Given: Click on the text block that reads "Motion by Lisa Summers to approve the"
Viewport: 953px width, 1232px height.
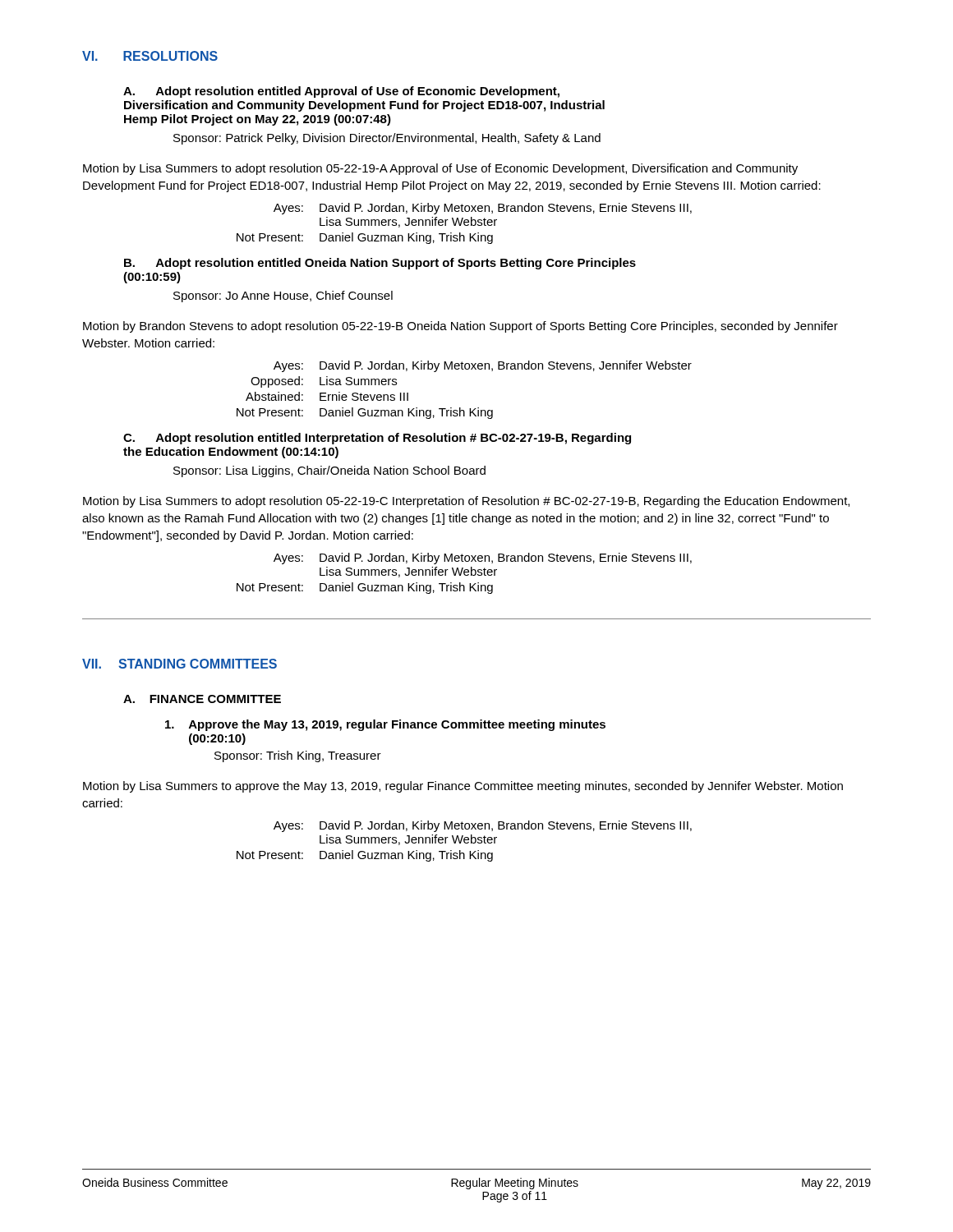Looking at the screenshot, I should point(476,819).
